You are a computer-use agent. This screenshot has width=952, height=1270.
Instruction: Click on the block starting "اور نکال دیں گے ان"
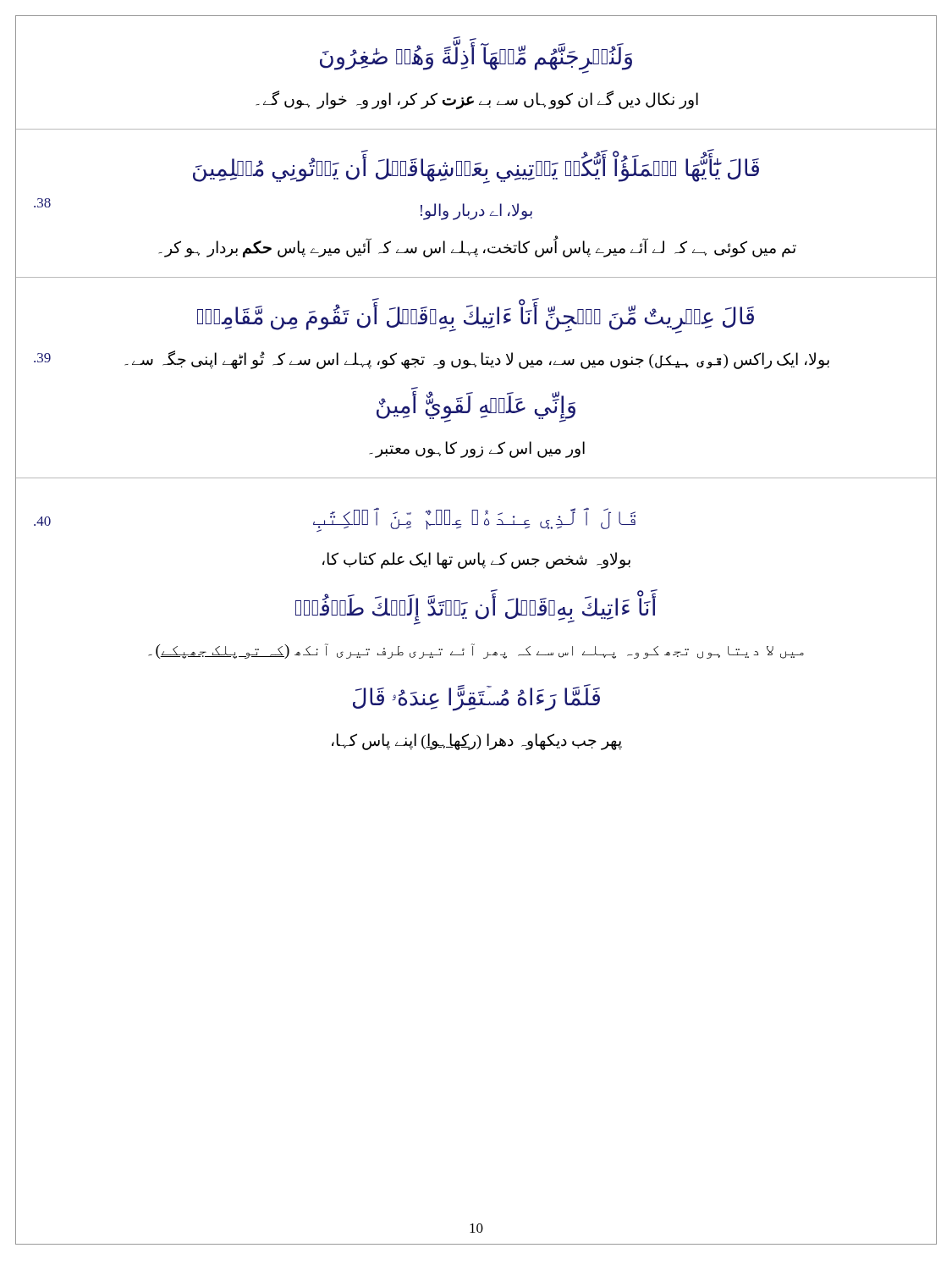tap(476, 99)
